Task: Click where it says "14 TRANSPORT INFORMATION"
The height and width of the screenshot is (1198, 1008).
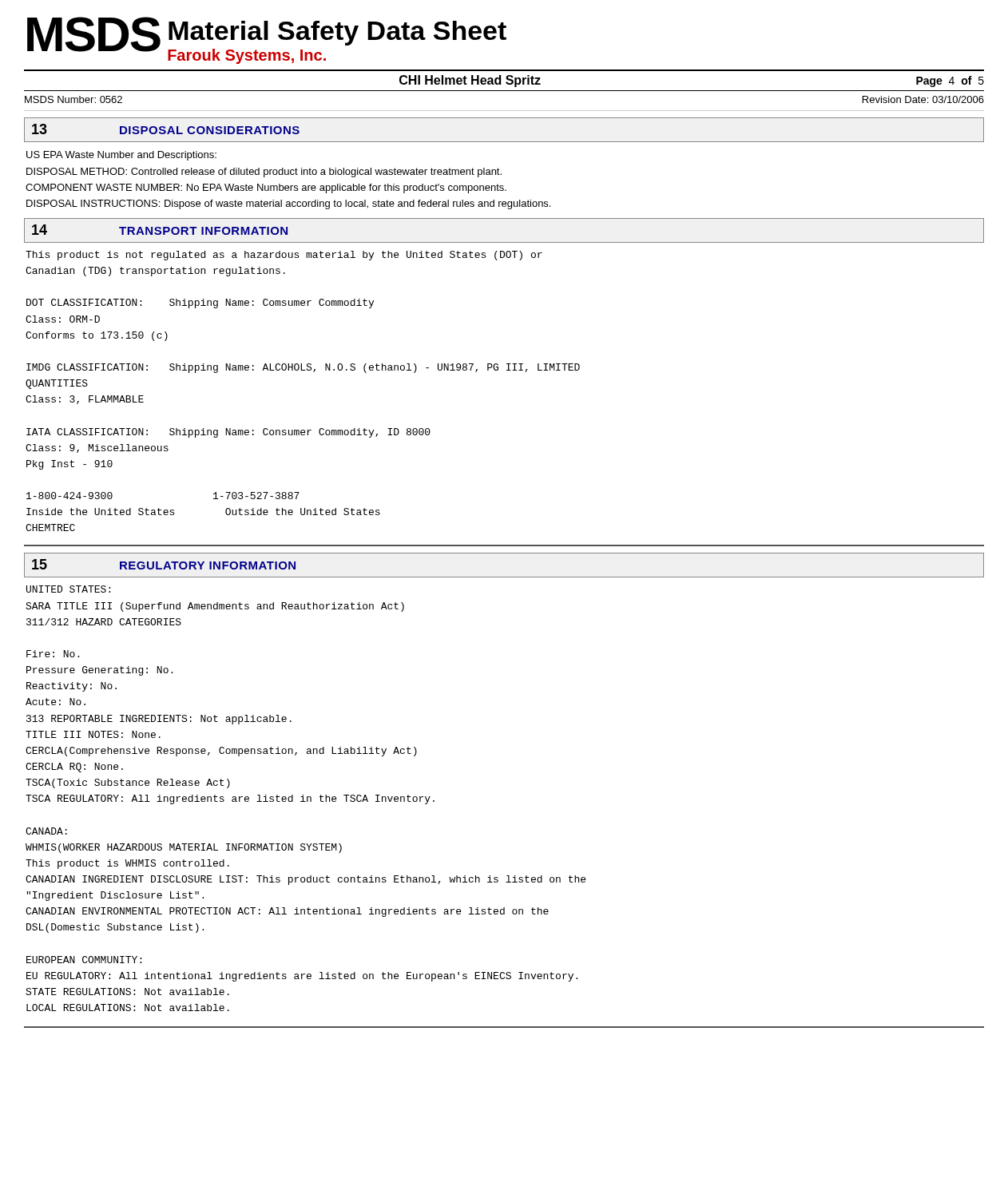Action: coord(160,230)
